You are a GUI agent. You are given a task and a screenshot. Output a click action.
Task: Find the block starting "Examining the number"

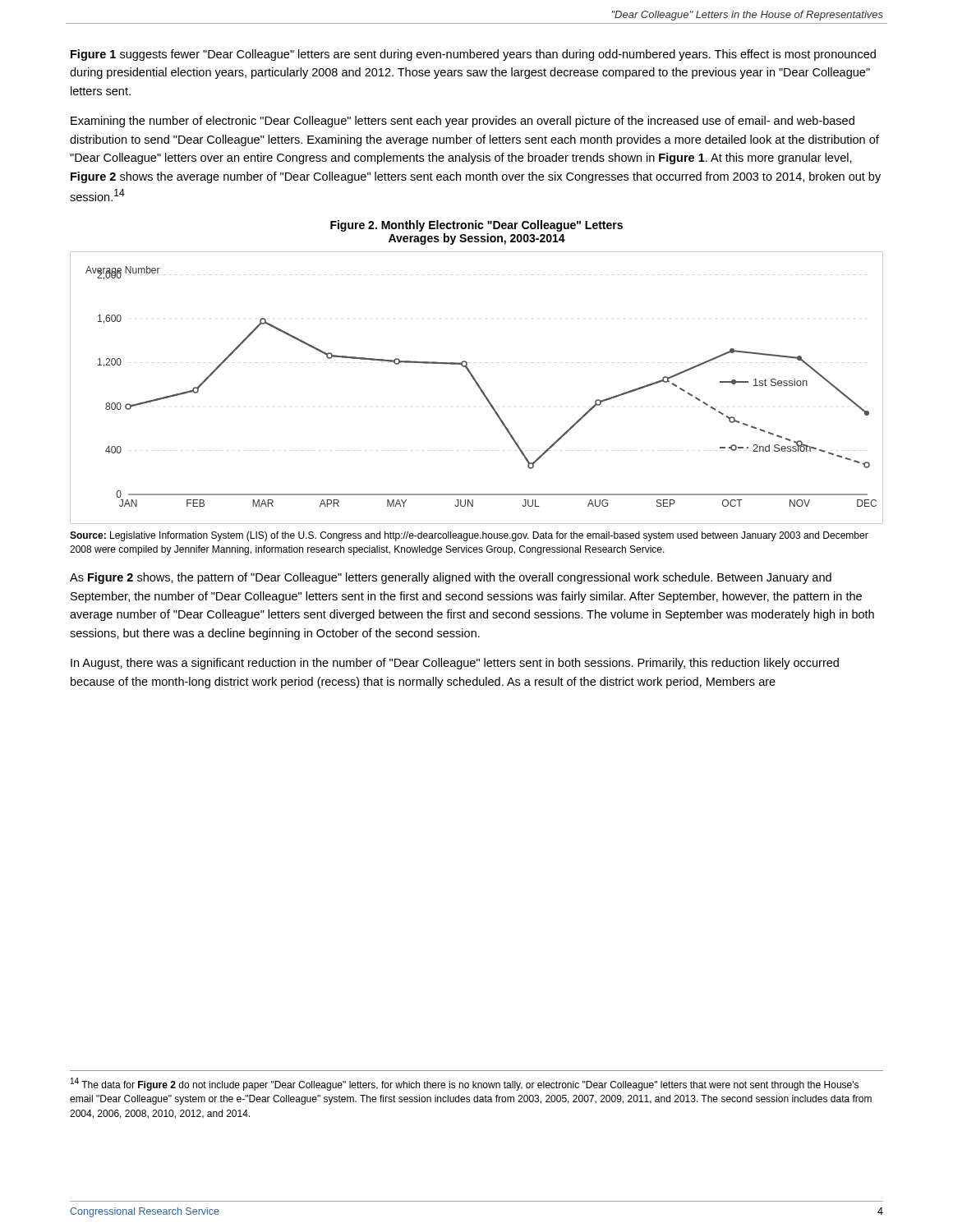point(475,159)
